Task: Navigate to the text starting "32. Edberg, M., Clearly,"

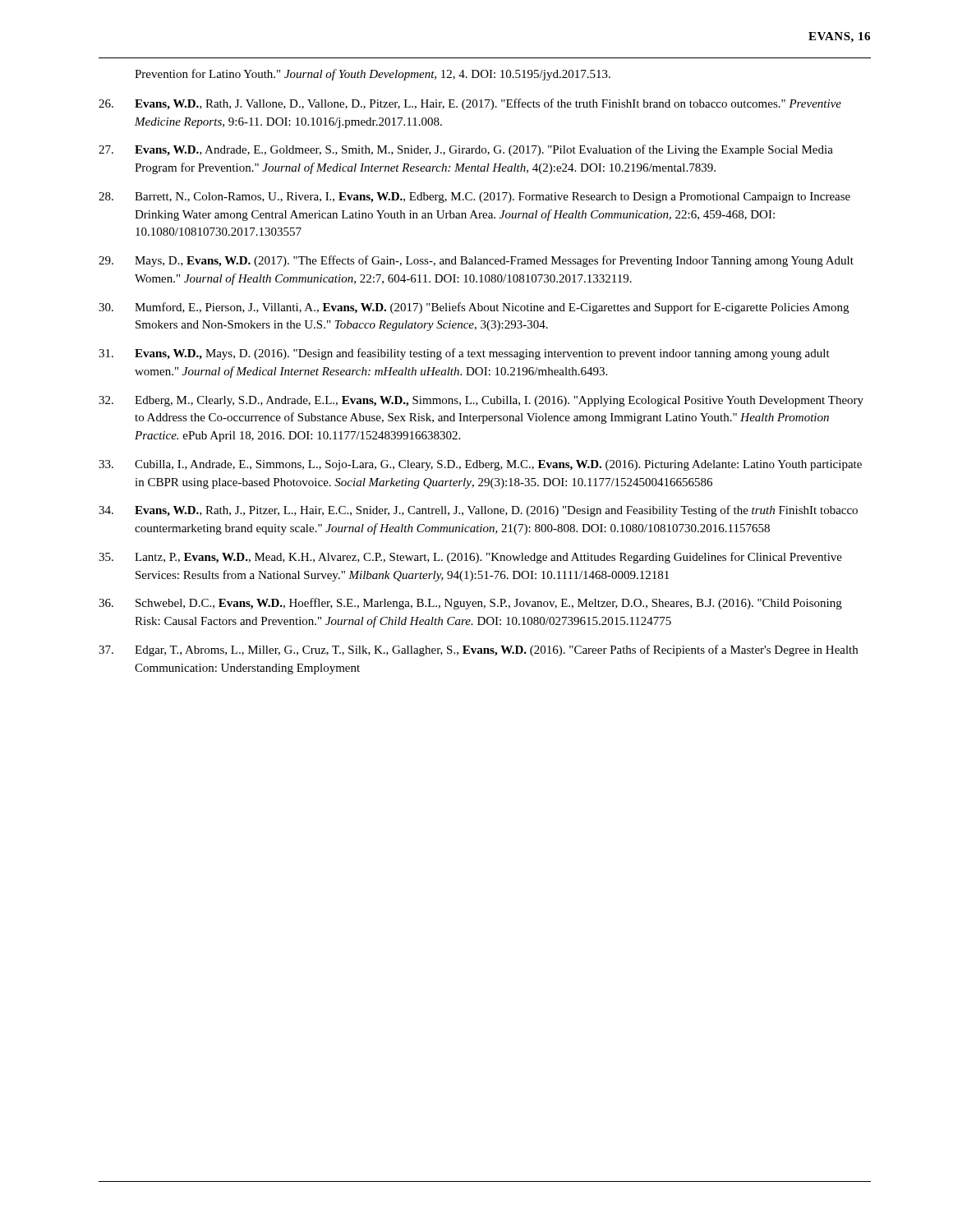Action: 485,418
